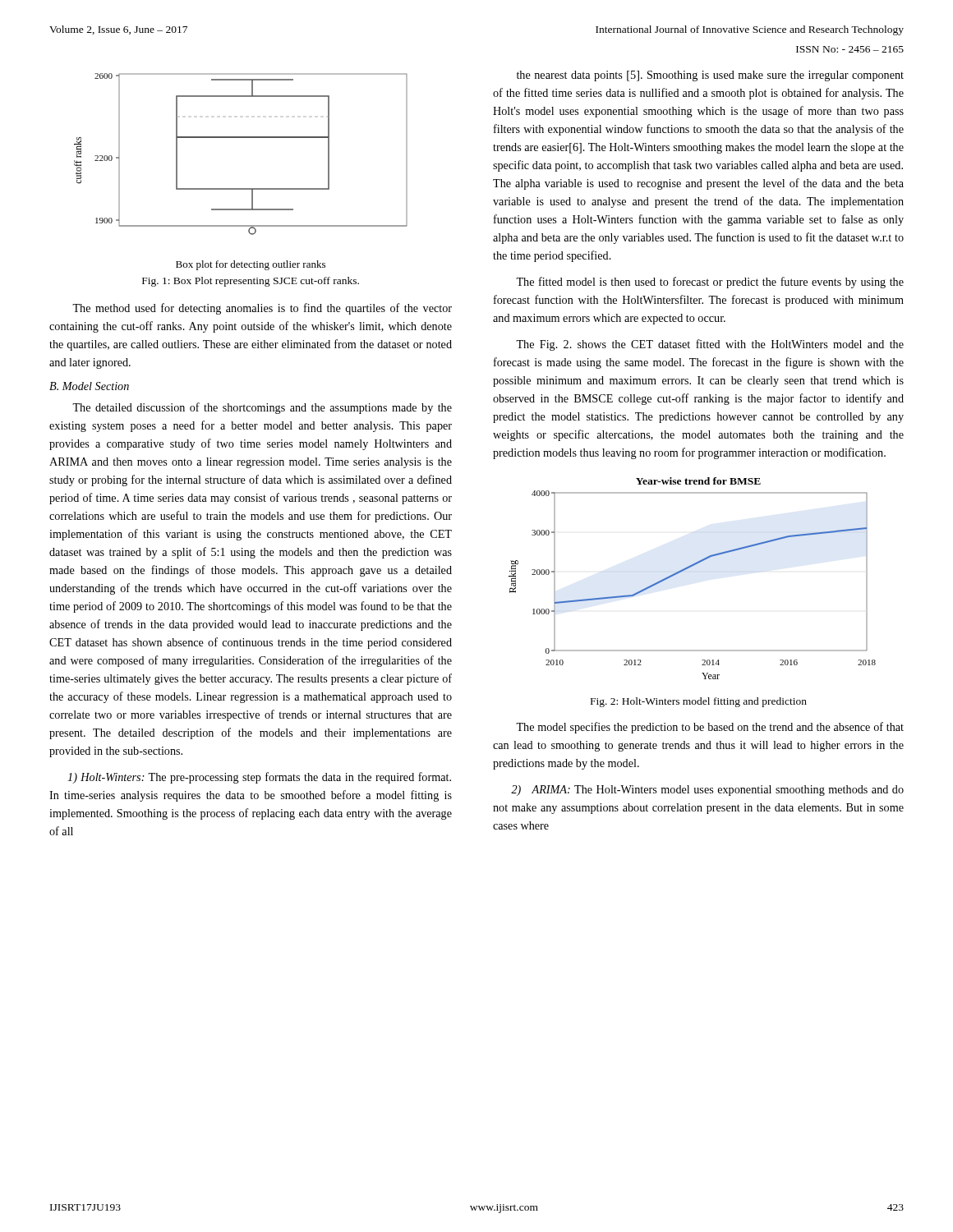Locate the text "Fig. 1: Box Plot representing SJCE cut-off ranks."
Screen dimensions: 1232x953
point(251,281)
